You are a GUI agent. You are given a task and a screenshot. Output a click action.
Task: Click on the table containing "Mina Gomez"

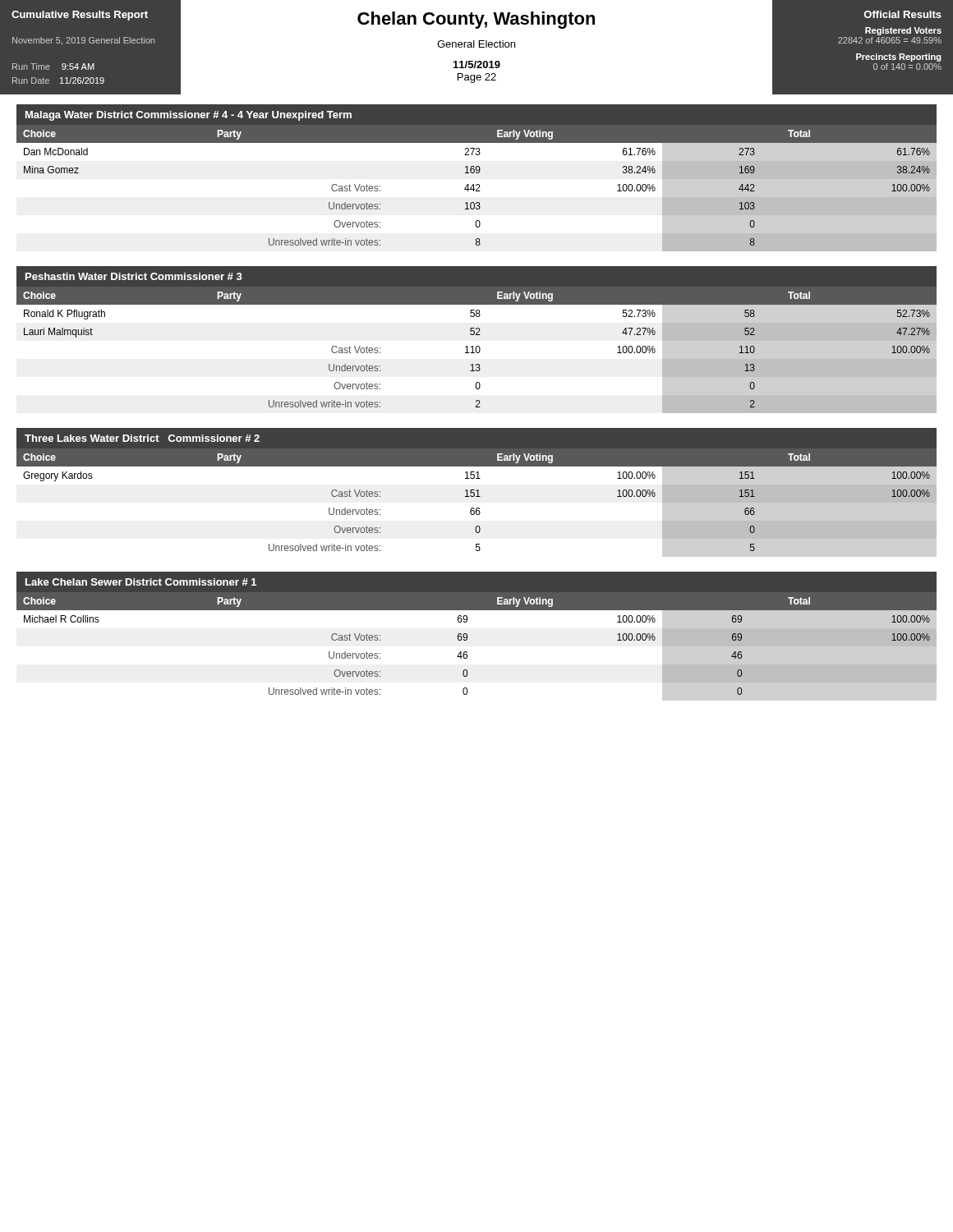pyautogui.click(x=476, y=188)
